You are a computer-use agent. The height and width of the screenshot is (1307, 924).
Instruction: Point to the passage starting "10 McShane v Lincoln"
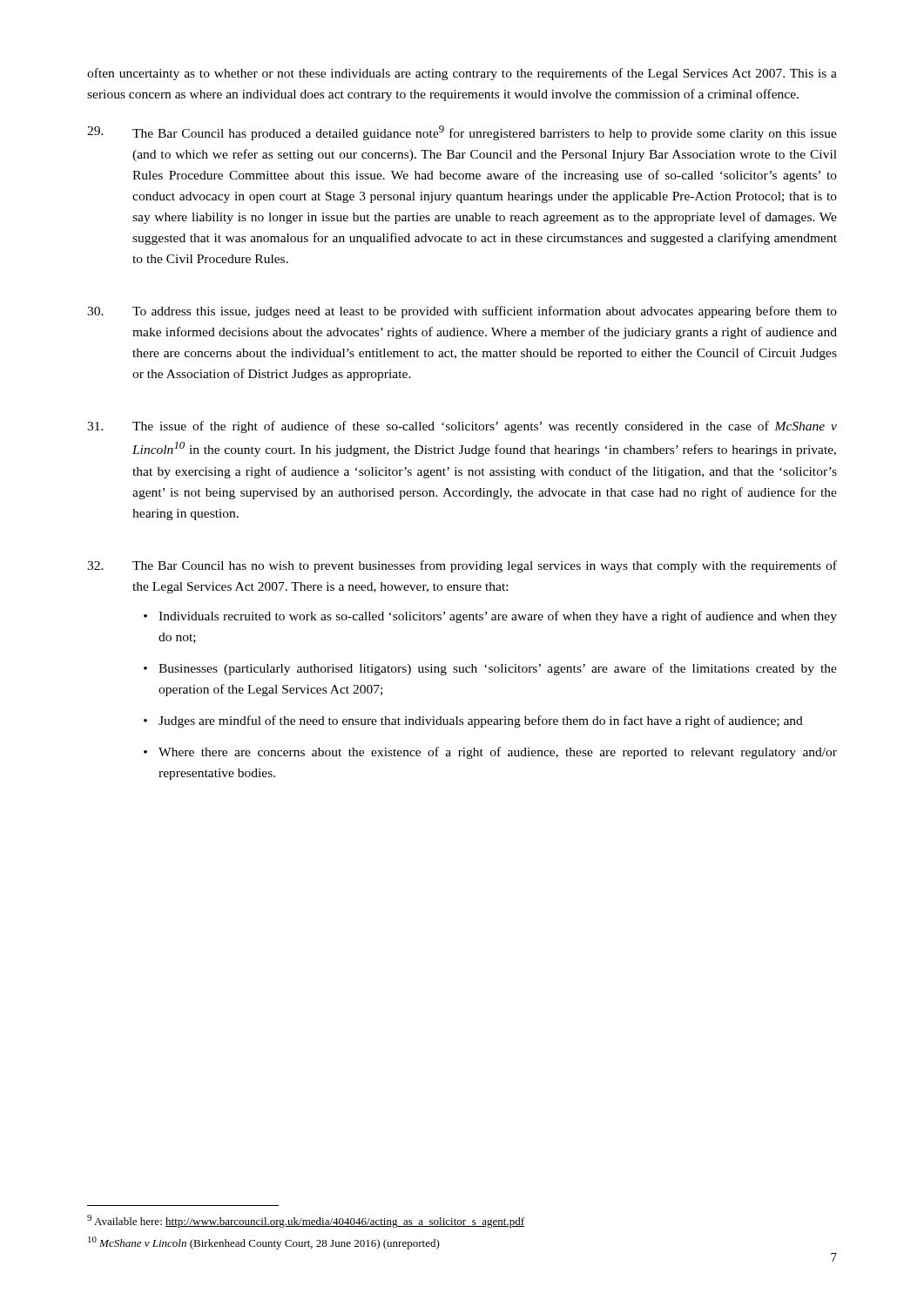tap(263, 1242)
